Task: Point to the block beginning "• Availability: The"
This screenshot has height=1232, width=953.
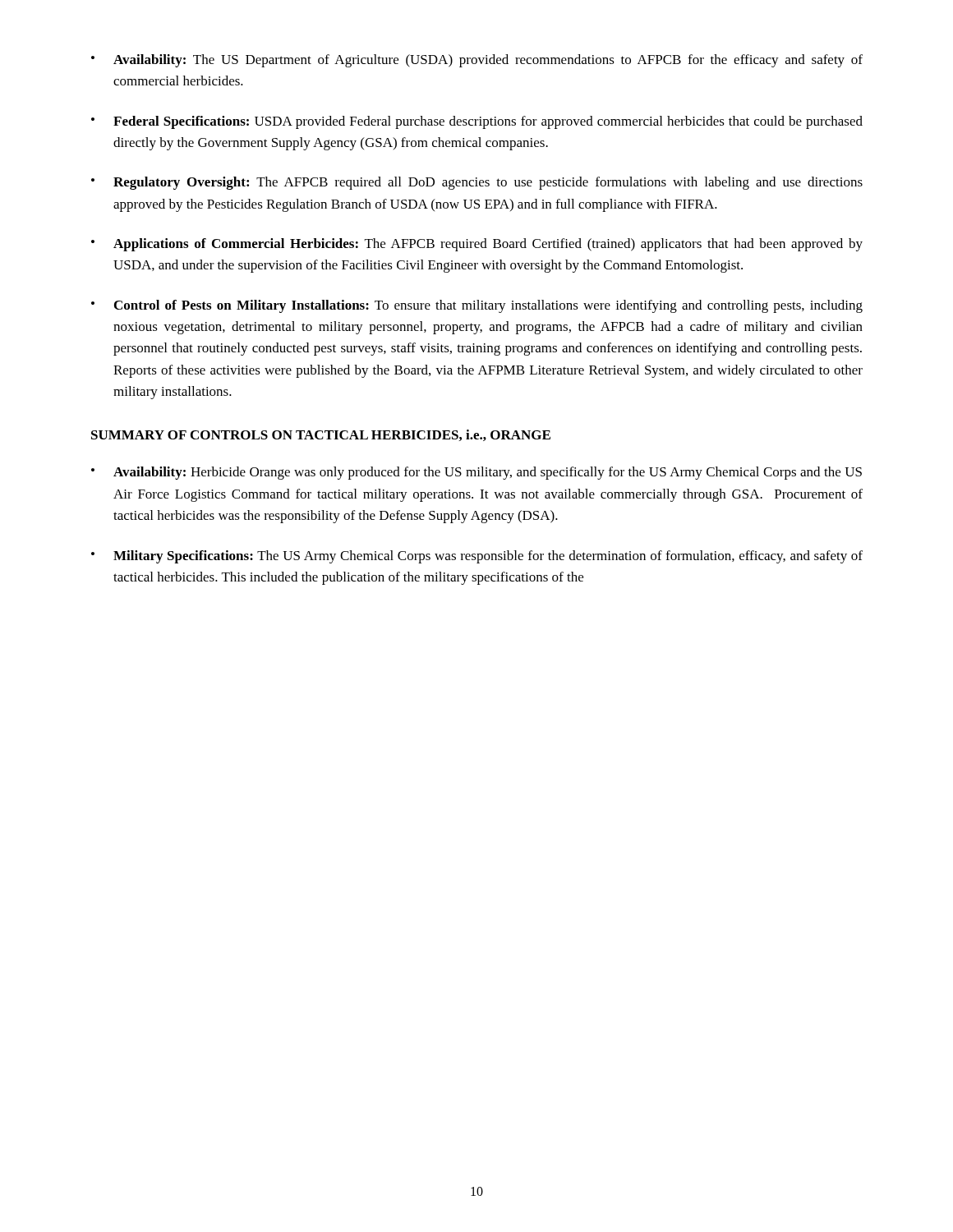Action: coord(476,71)
